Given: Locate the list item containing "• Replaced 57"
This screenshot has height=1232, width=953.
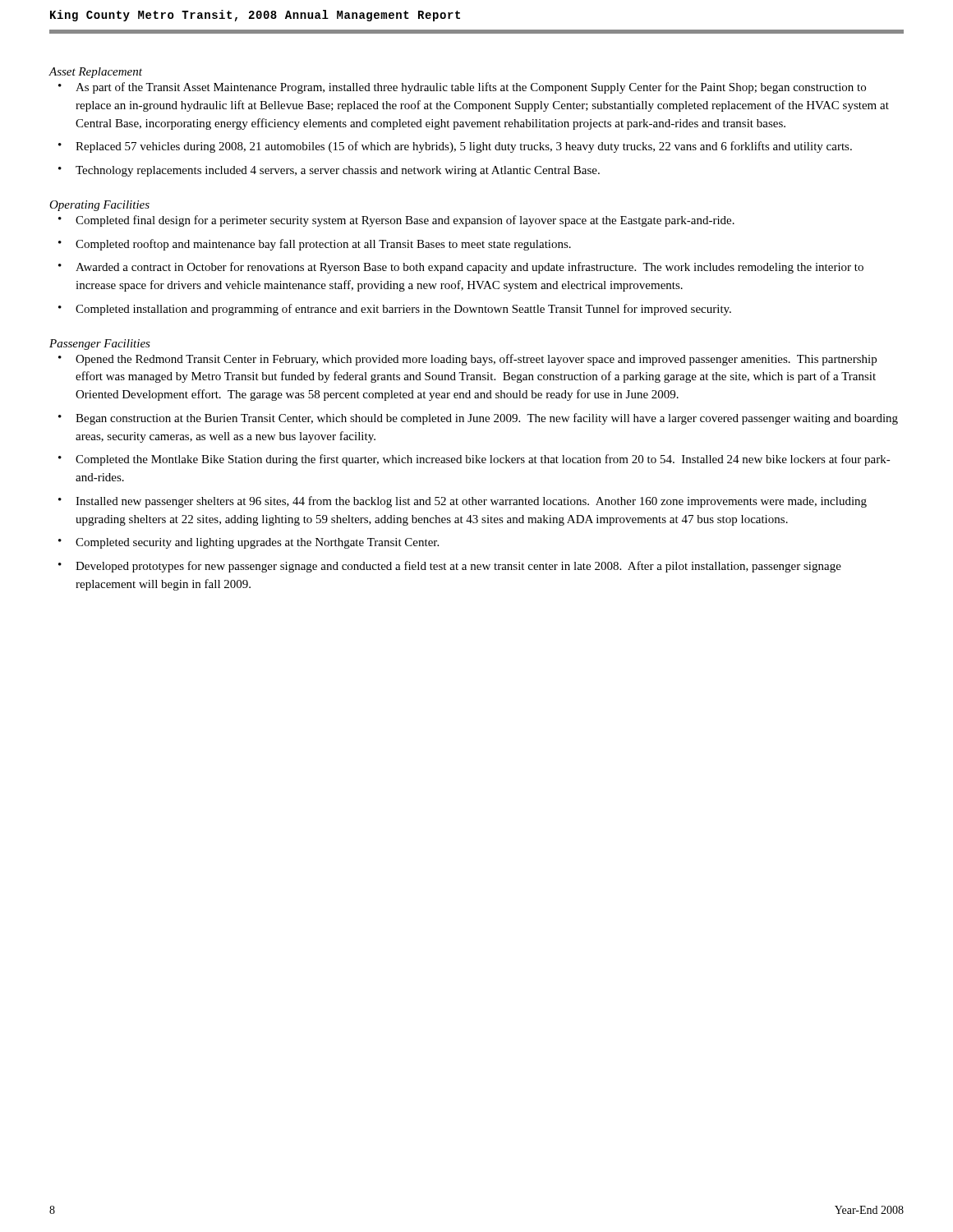Looking at the screenshot, I should point(481,147).
